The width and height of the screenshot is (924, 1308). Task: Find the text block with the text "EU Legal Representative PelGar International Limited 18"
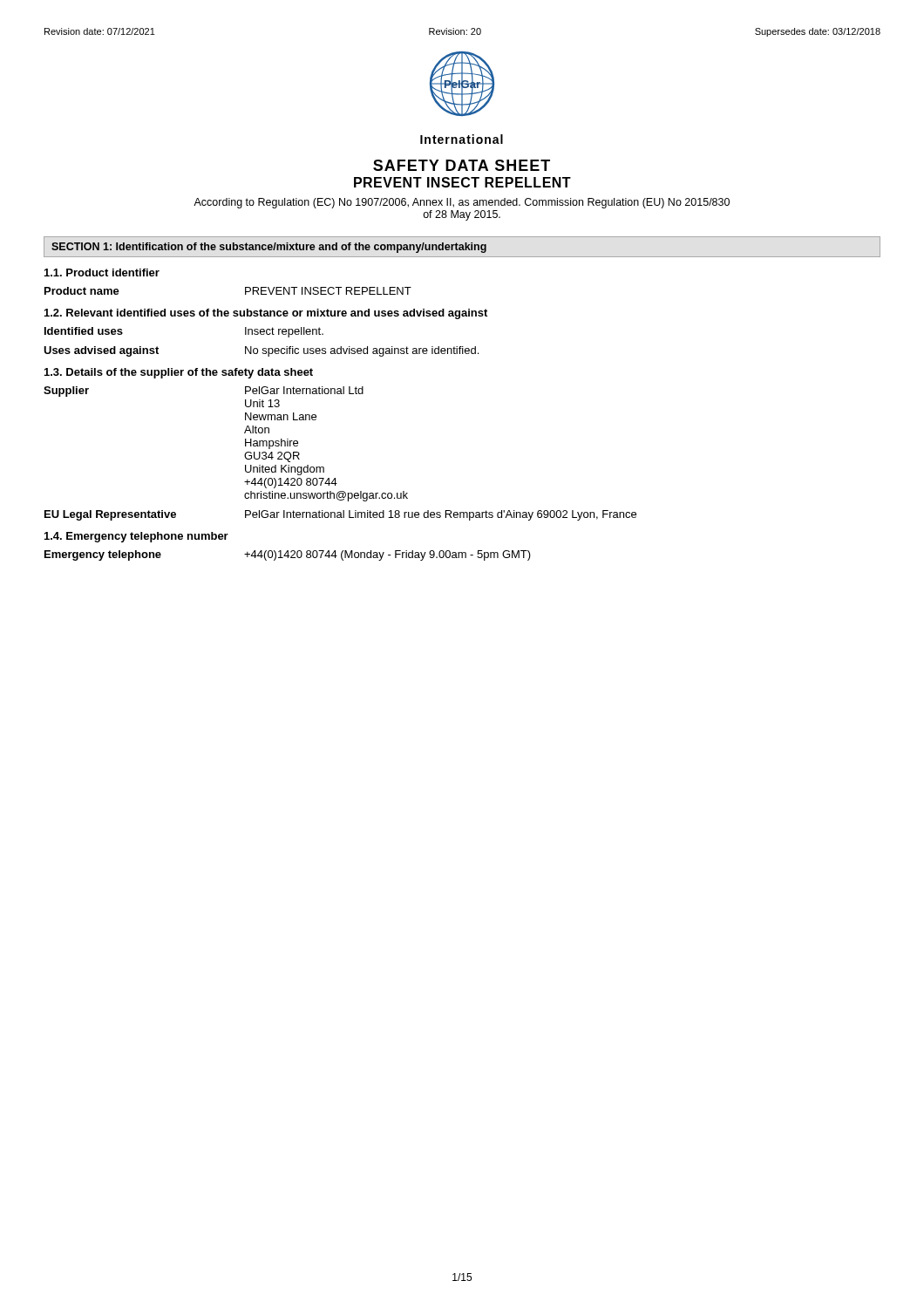pos(462,514)
